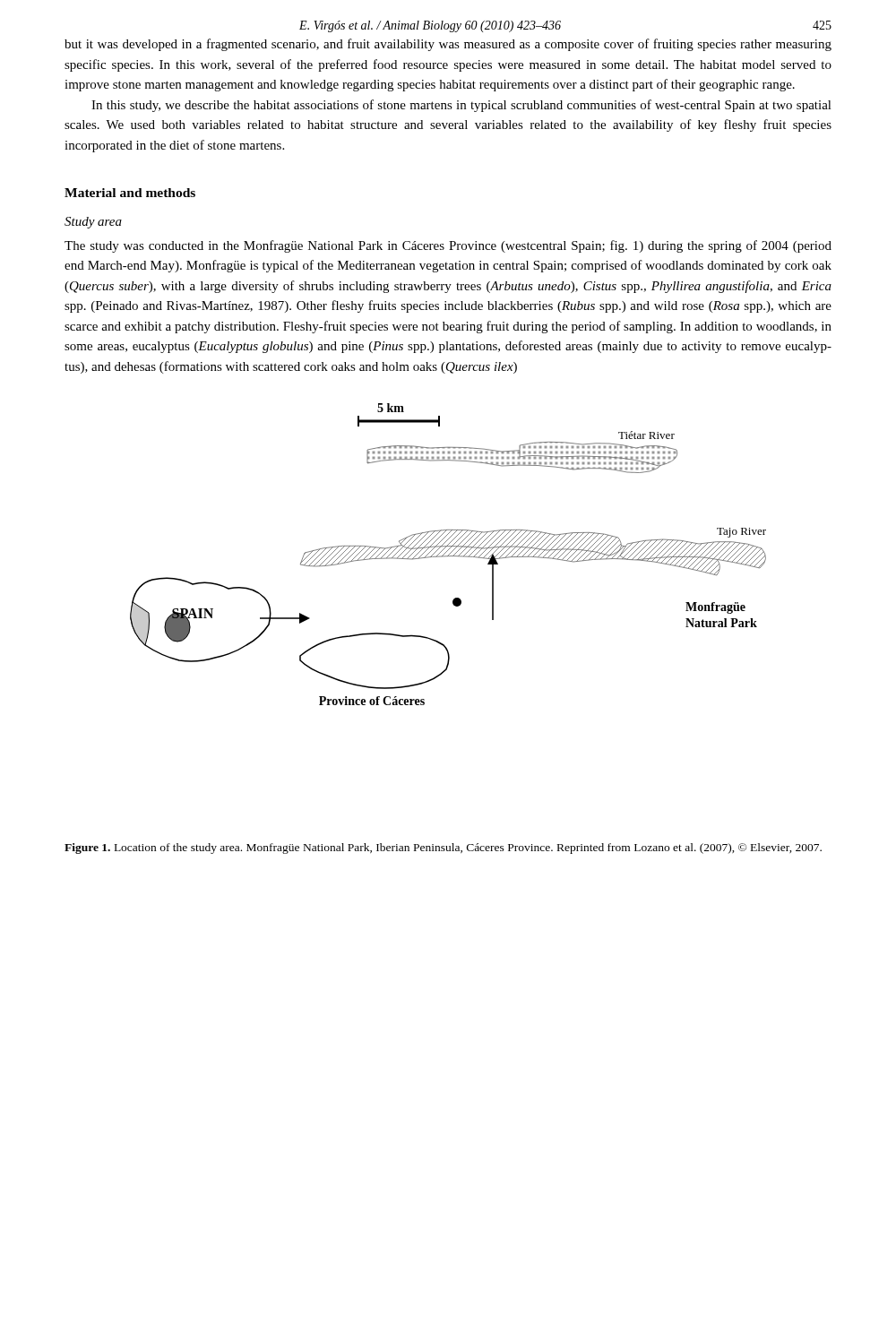The width and height of the screenshot is (896, 1344).
Task: Locate the map
Action: pyautogui.click(x=448, y=614)
